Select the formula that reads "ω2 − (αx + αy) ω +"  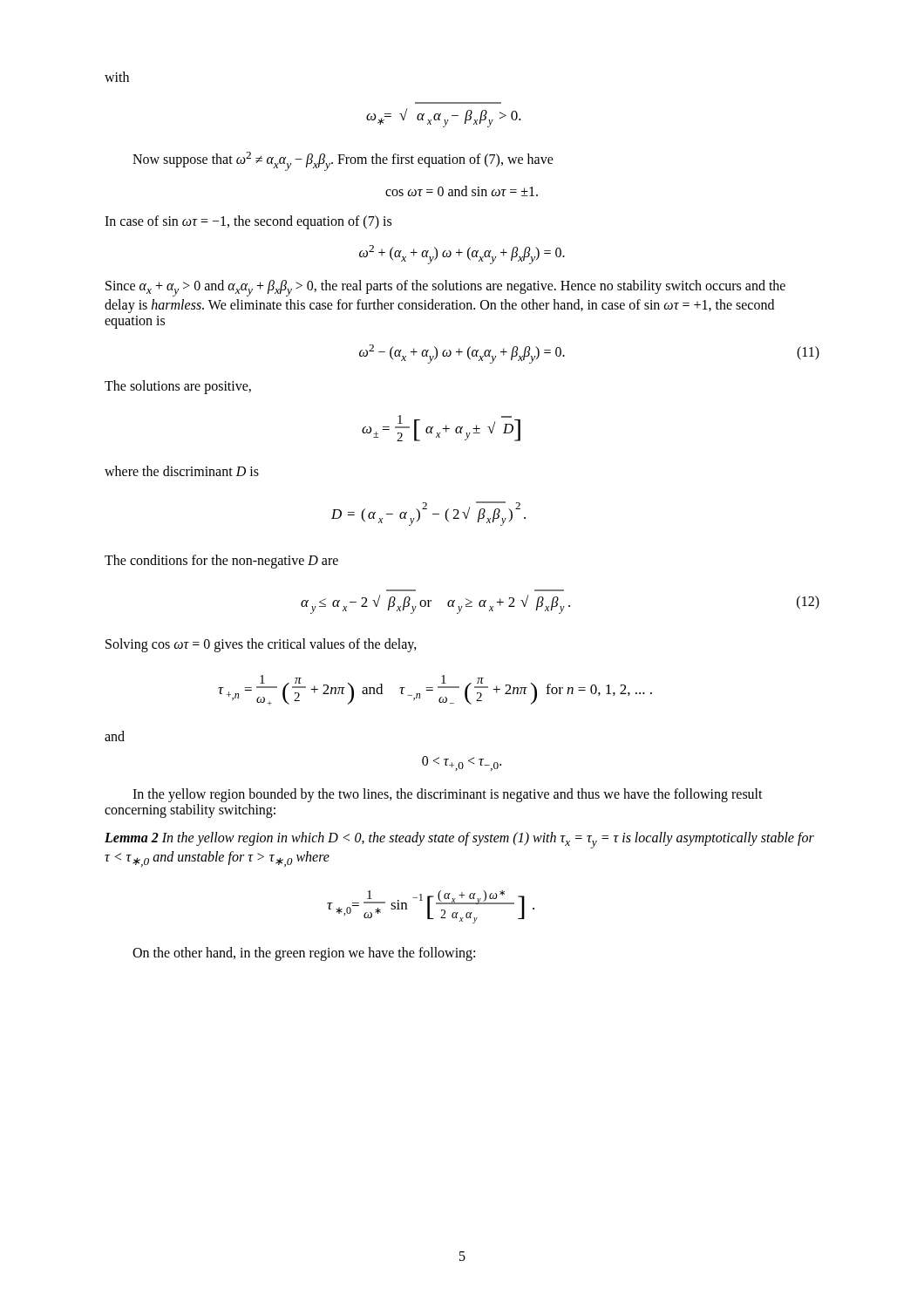[x=459, y=354]
